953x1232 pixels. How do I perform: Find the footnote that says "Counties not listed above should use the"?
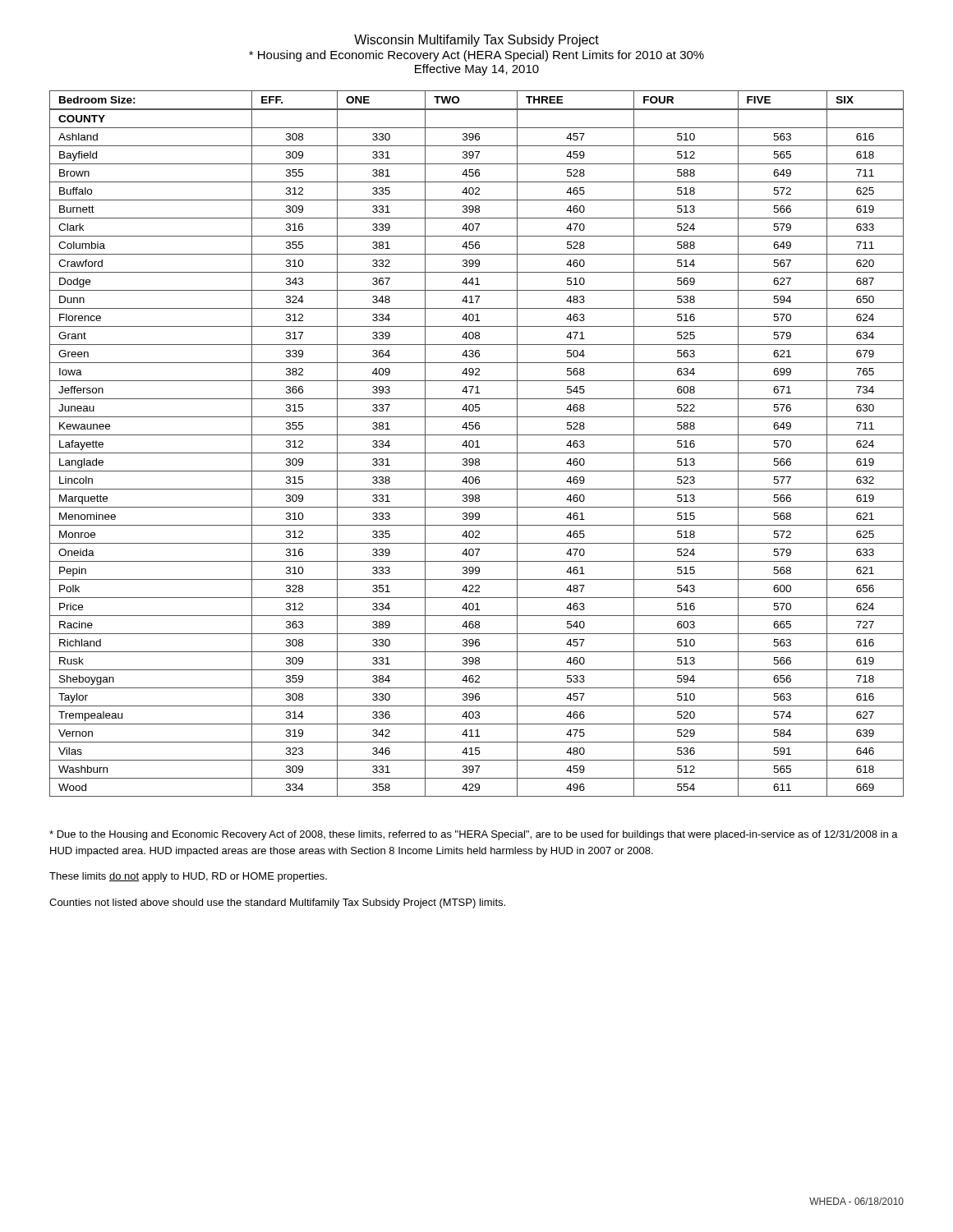pyautogui.click(x=476, y=902)
